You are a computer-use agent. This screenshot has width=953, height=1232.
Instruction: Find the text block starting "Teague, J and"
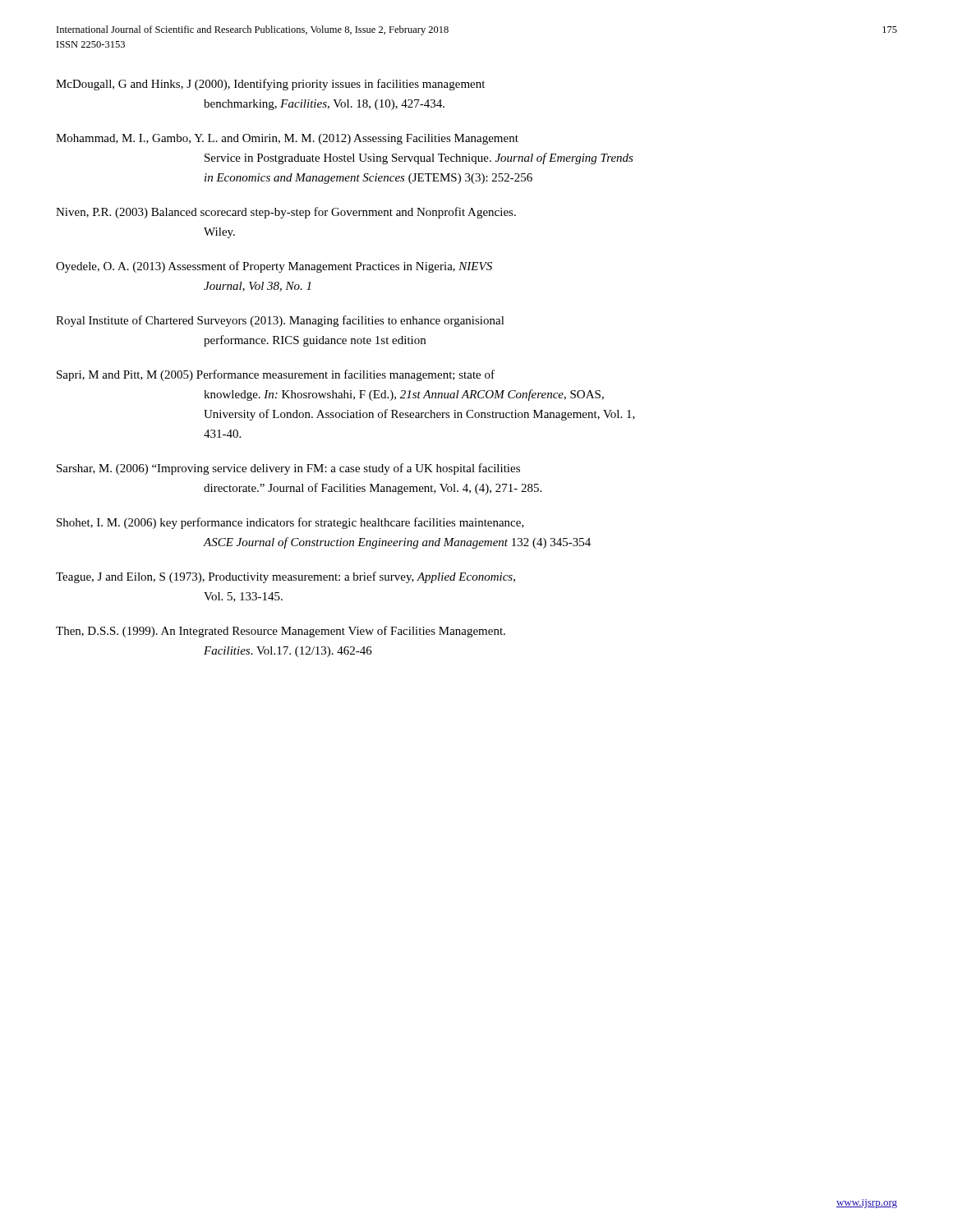[x=476, y=588]
